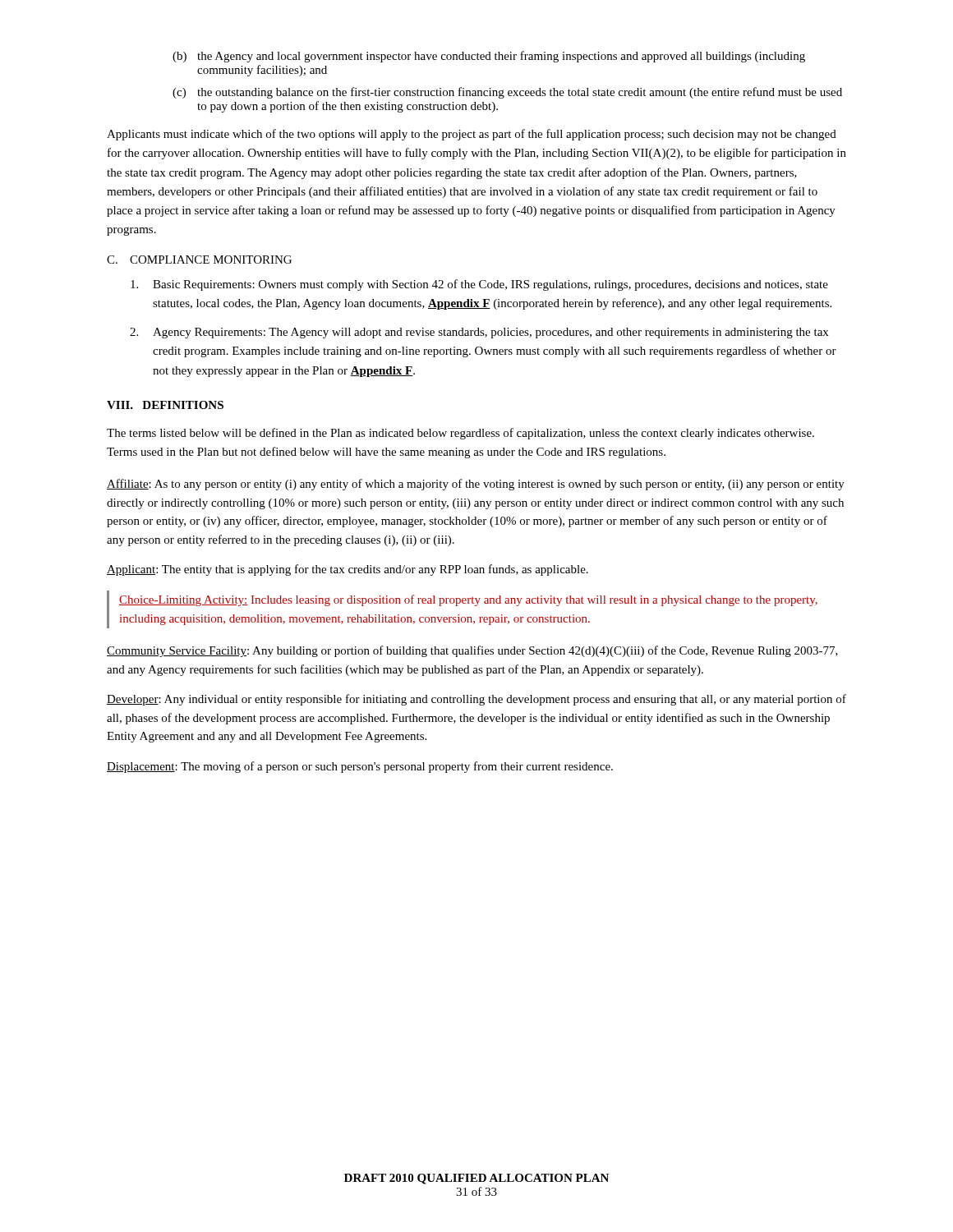
Task: Find the text block that says "Applicants must indicate which of the two"
Action: pos(476,182)
